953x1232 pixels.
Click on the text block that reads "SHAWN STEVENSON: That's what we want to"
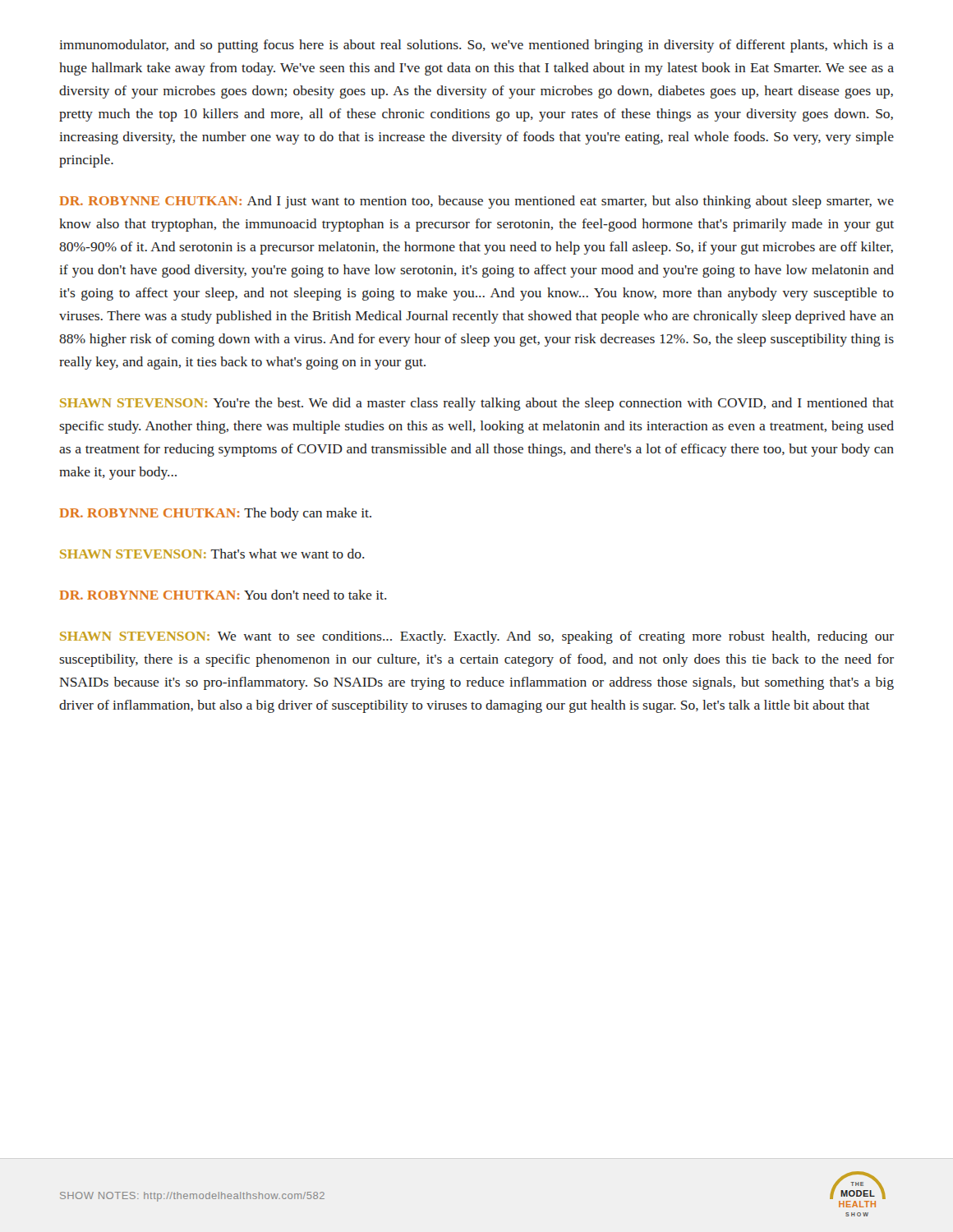tap(212, 554)
